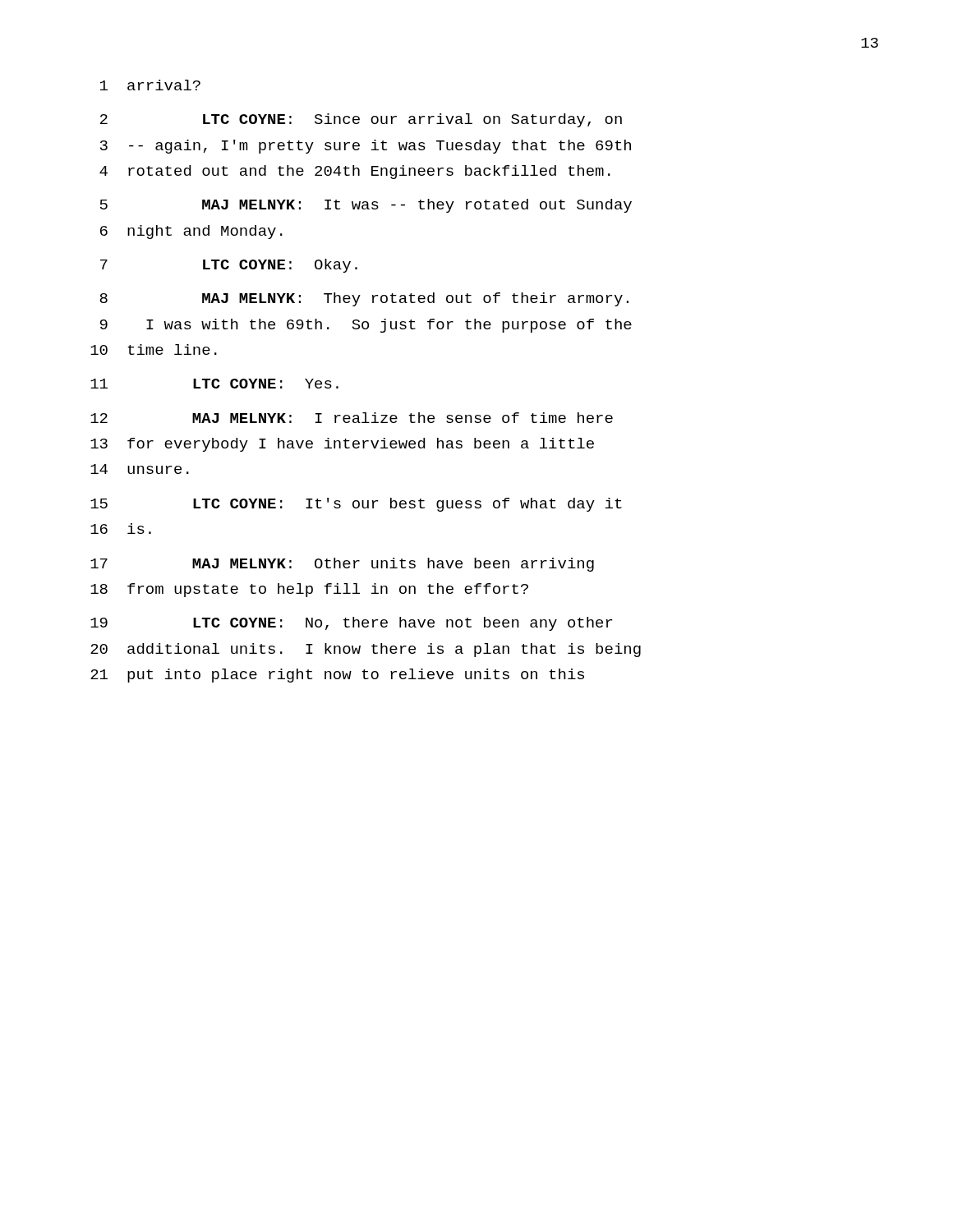The image size is (953, 1232).
Task: Point to the block starting "16 is."
Action: tap(141, 529)
